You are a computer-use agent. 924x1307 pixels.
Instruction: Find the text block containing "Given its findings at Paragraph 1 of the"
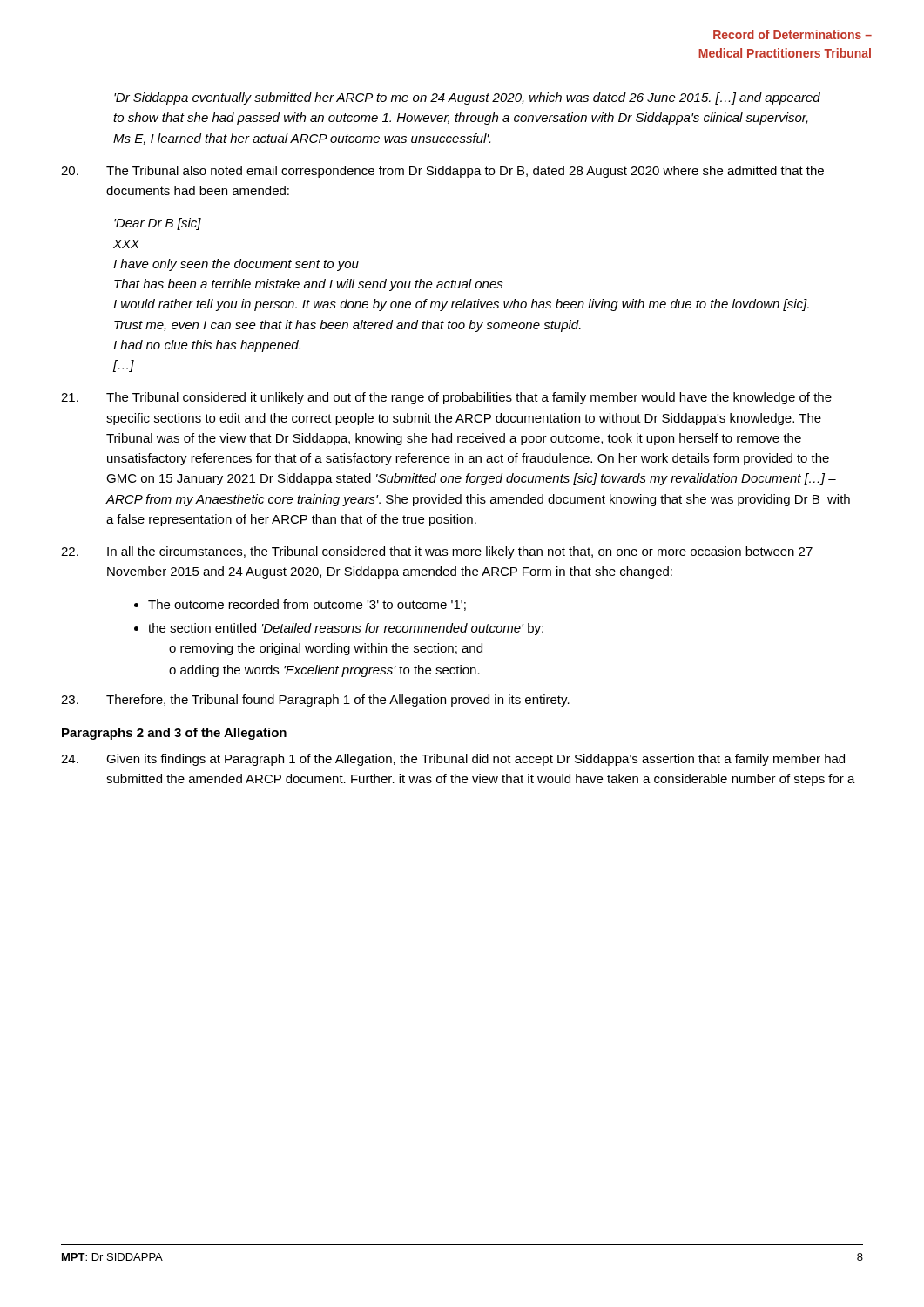click(460, 769)
